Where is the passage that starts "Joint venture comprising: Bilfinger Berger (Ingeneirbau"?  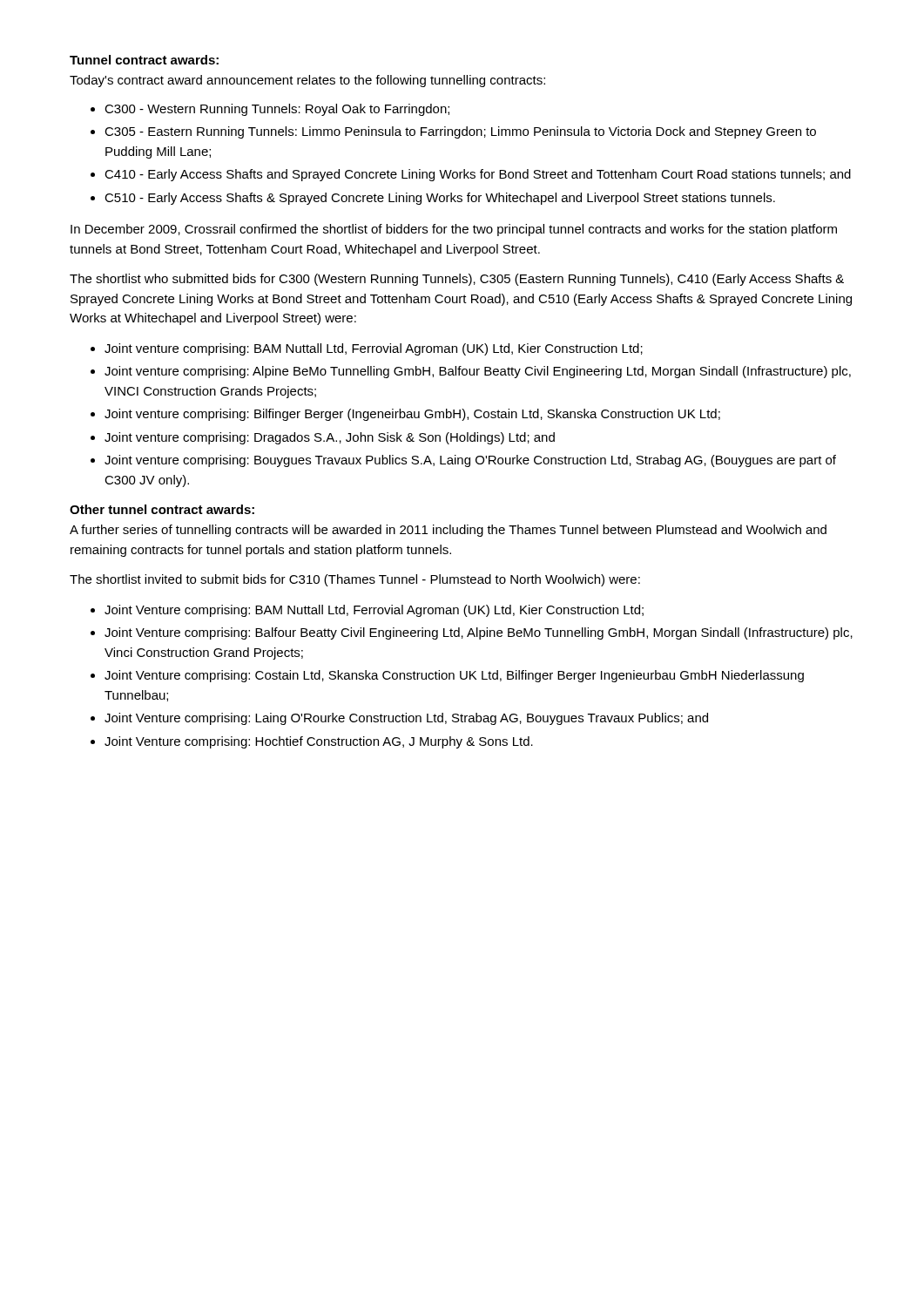click(413, 413)
